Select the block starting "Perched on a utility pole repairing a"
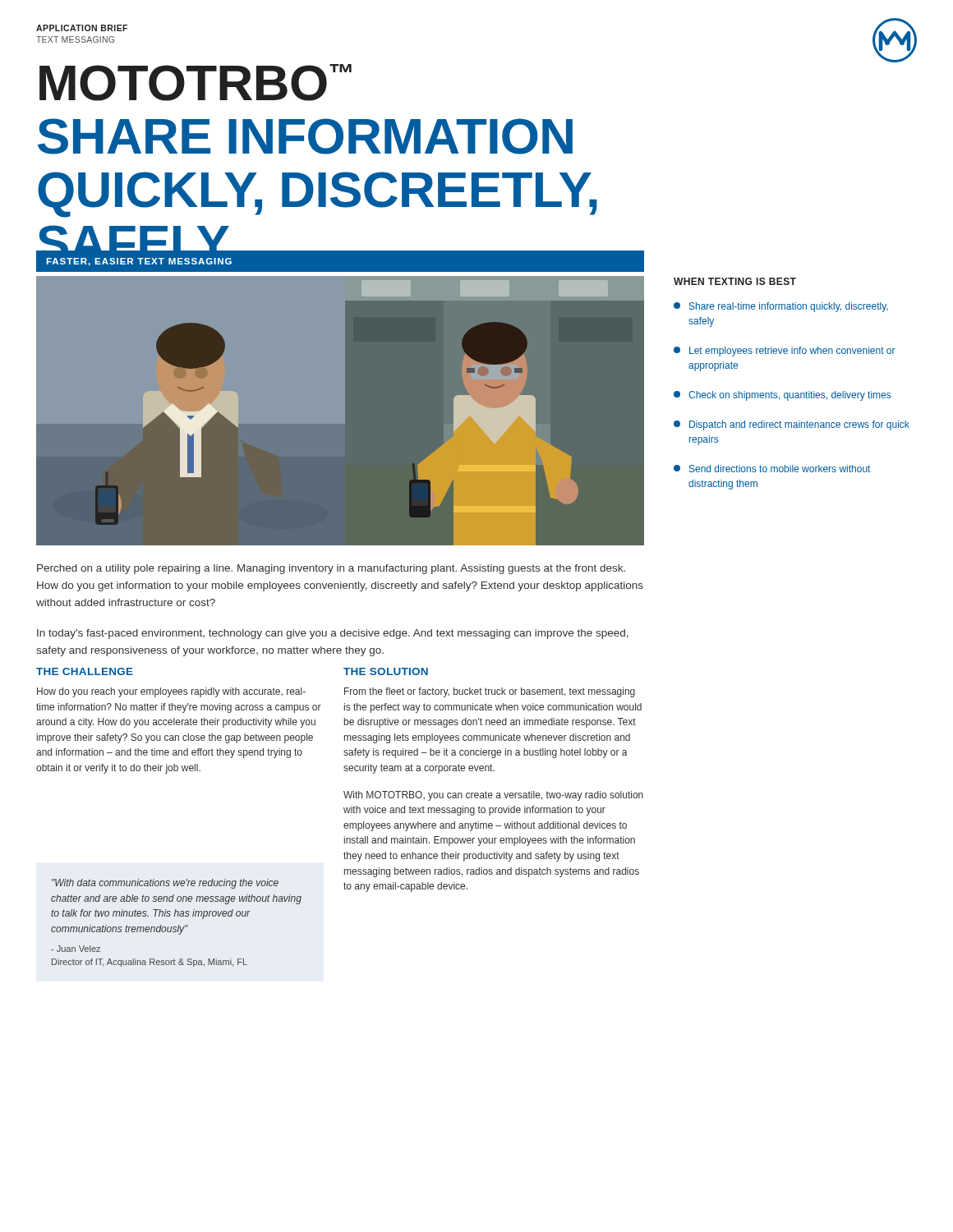Image resolution: width=953 pixels, height=1232 pixels. click(331, 569)
